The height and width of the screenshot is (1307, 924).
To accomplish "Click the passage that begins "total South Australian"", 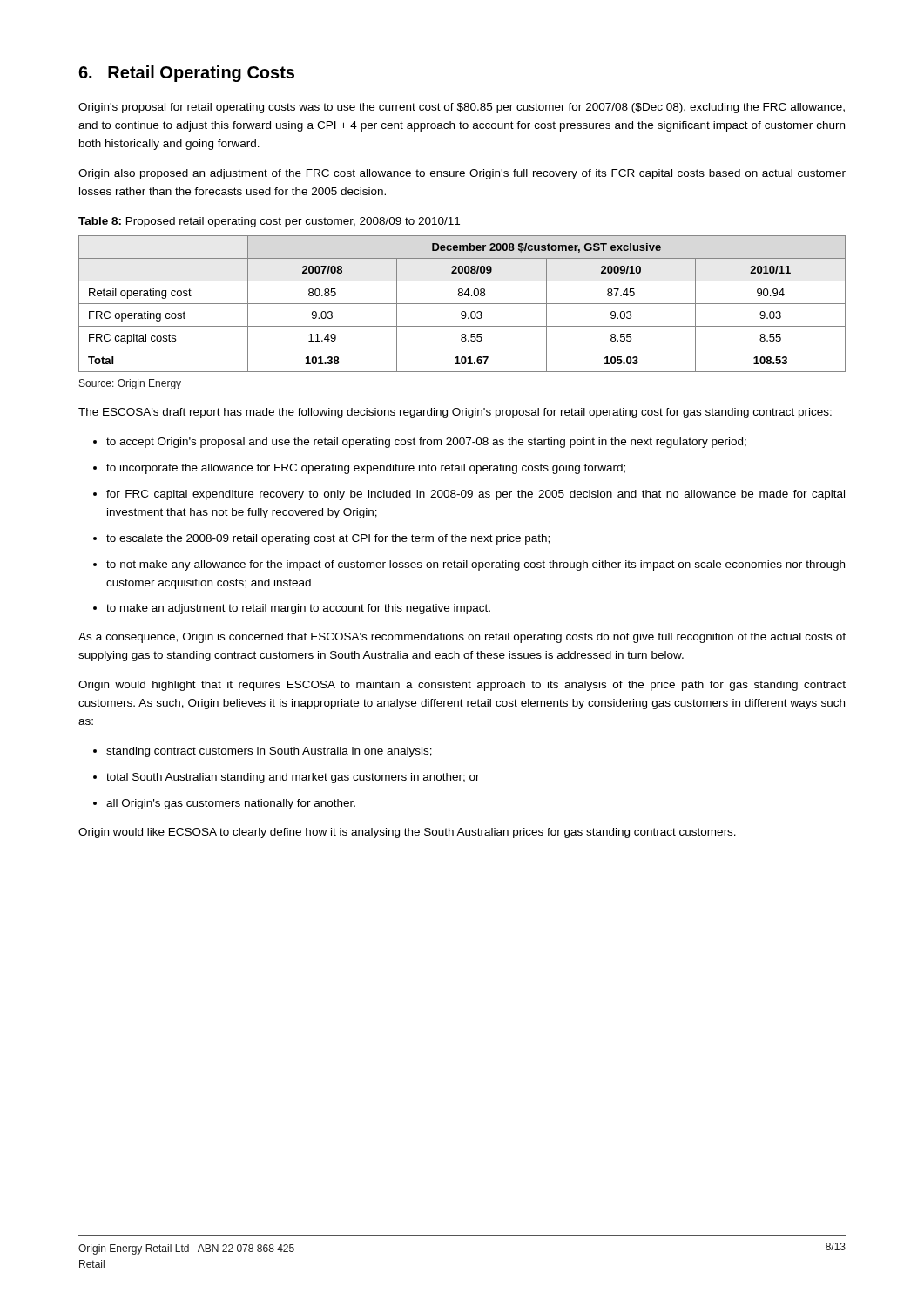I will (x=293, y=777).
